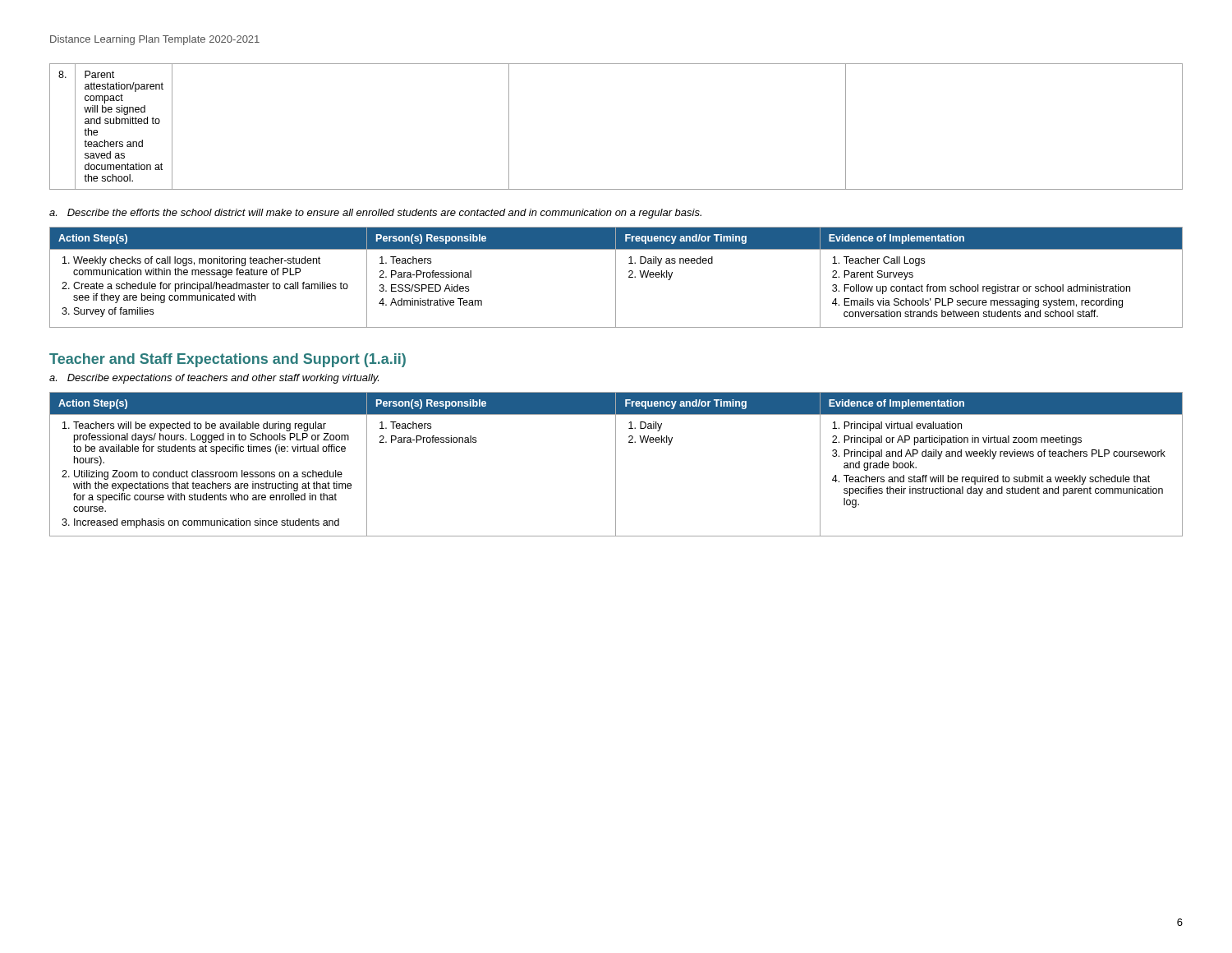Point to "Teacher and Staff Expectations and Support (1.a.ii)"
This screenshot has height=953, width=1232.
(x=228, y=359)
